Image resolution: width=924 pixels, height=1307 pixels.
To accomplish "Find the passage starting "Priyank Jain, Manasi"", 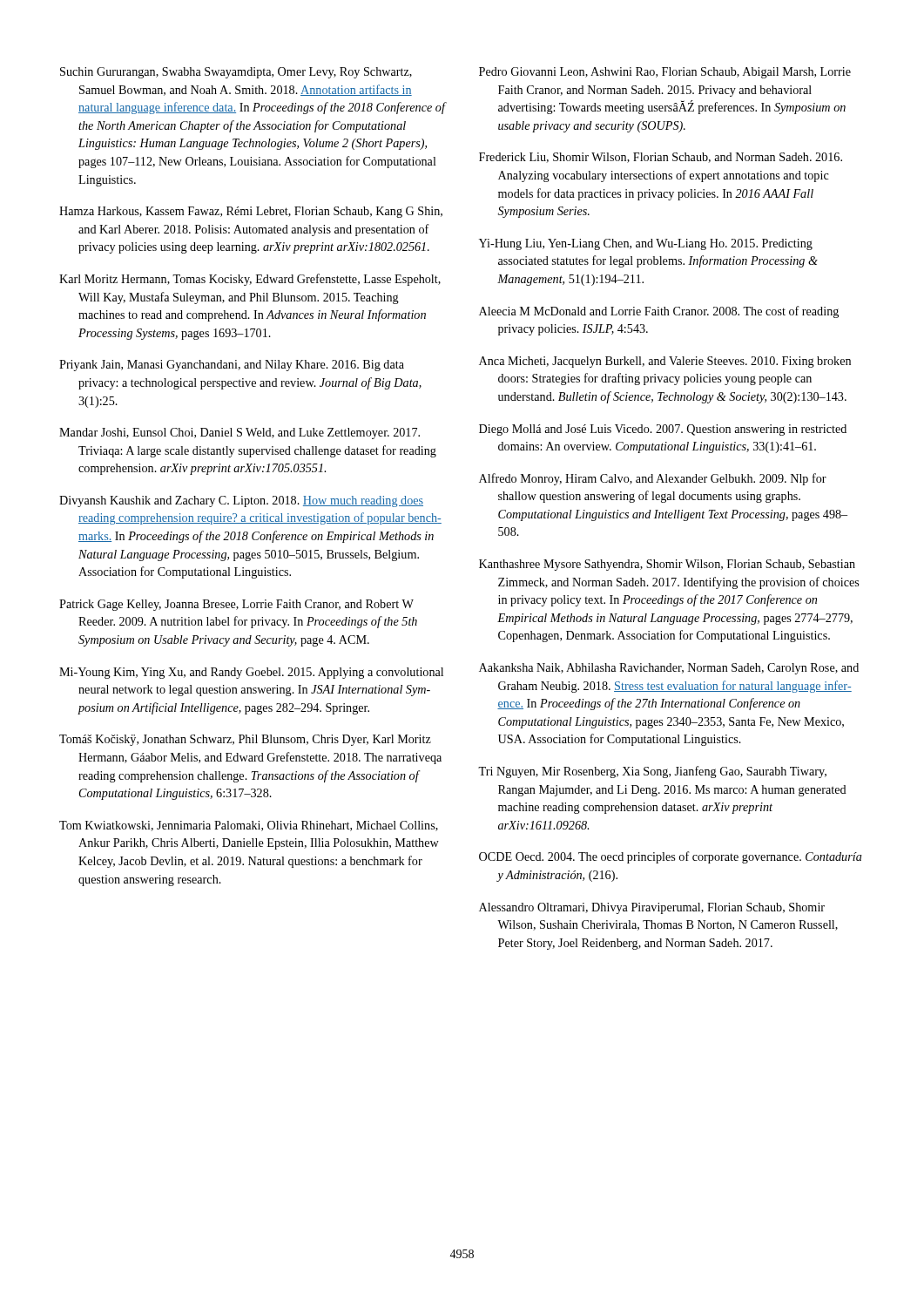I will point(240,382).
